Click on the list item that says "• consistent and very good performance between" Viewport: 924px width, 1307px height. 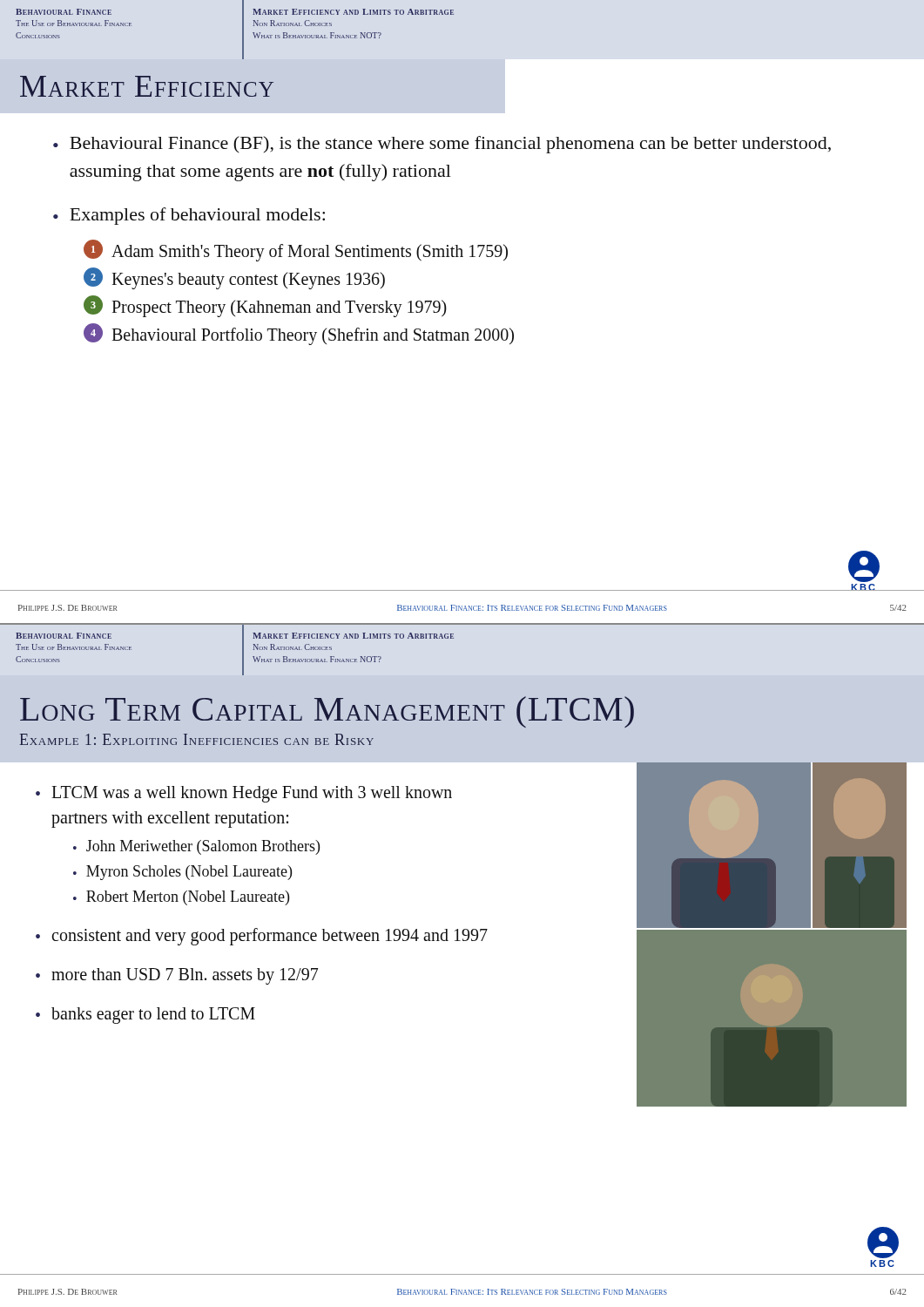(x=261, y=936)
